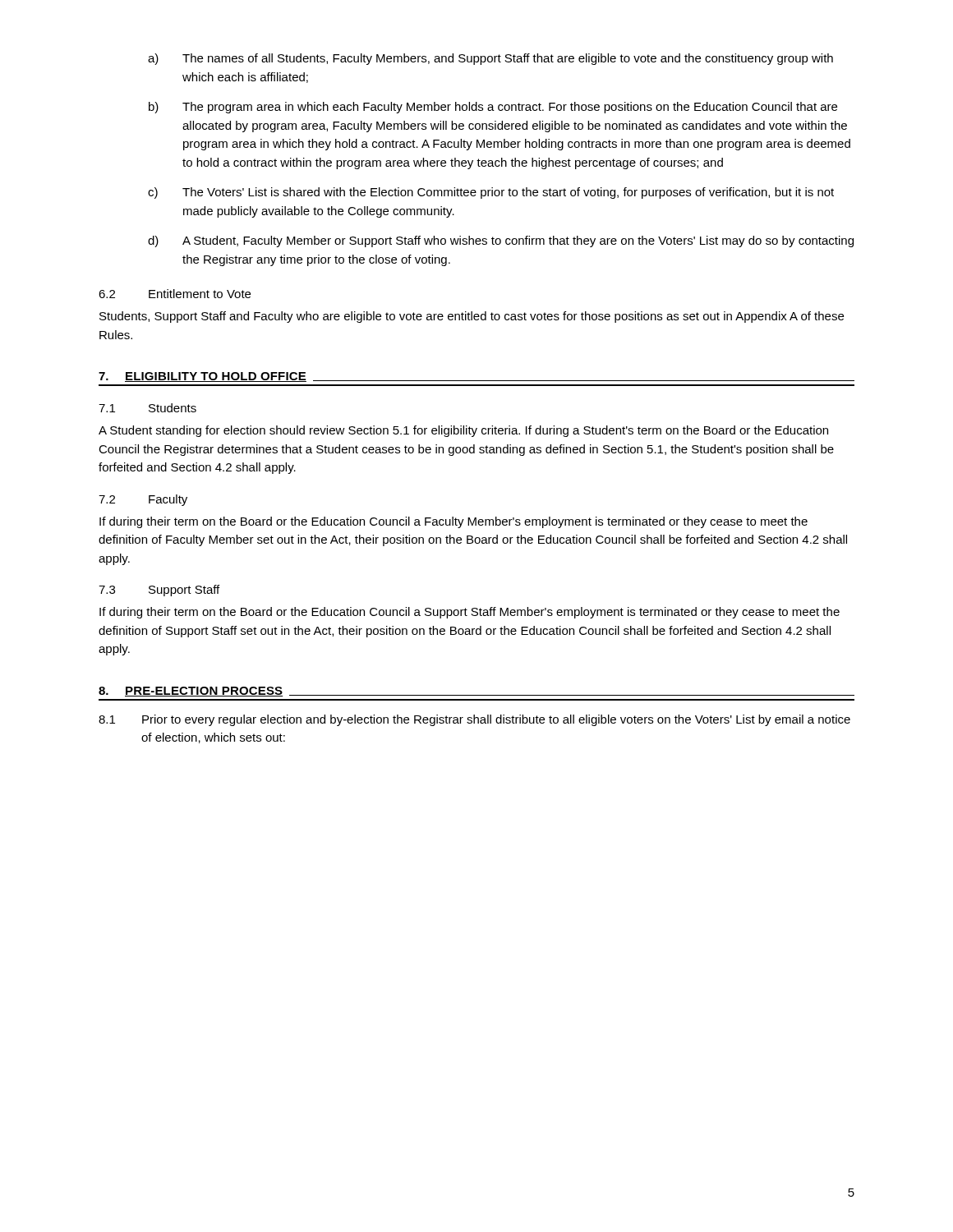Screen dimensions: 1232x953
Task: Locate the list item that says "8.1 Prior to every regular"
Action: tap(476, 728)
